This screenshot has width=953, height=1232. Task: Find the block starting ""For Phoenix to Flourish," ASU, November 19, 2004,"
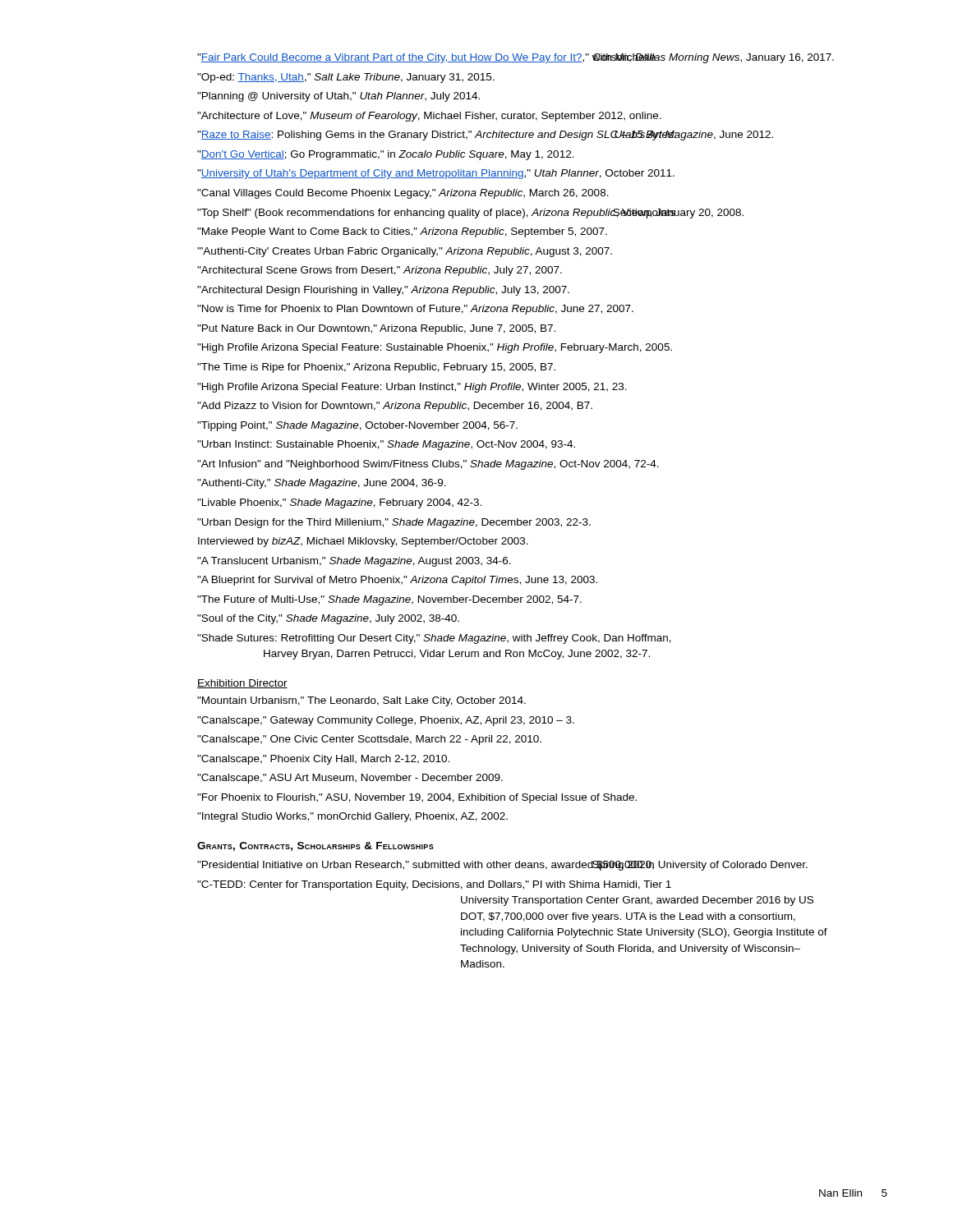(x=418, y=797)
